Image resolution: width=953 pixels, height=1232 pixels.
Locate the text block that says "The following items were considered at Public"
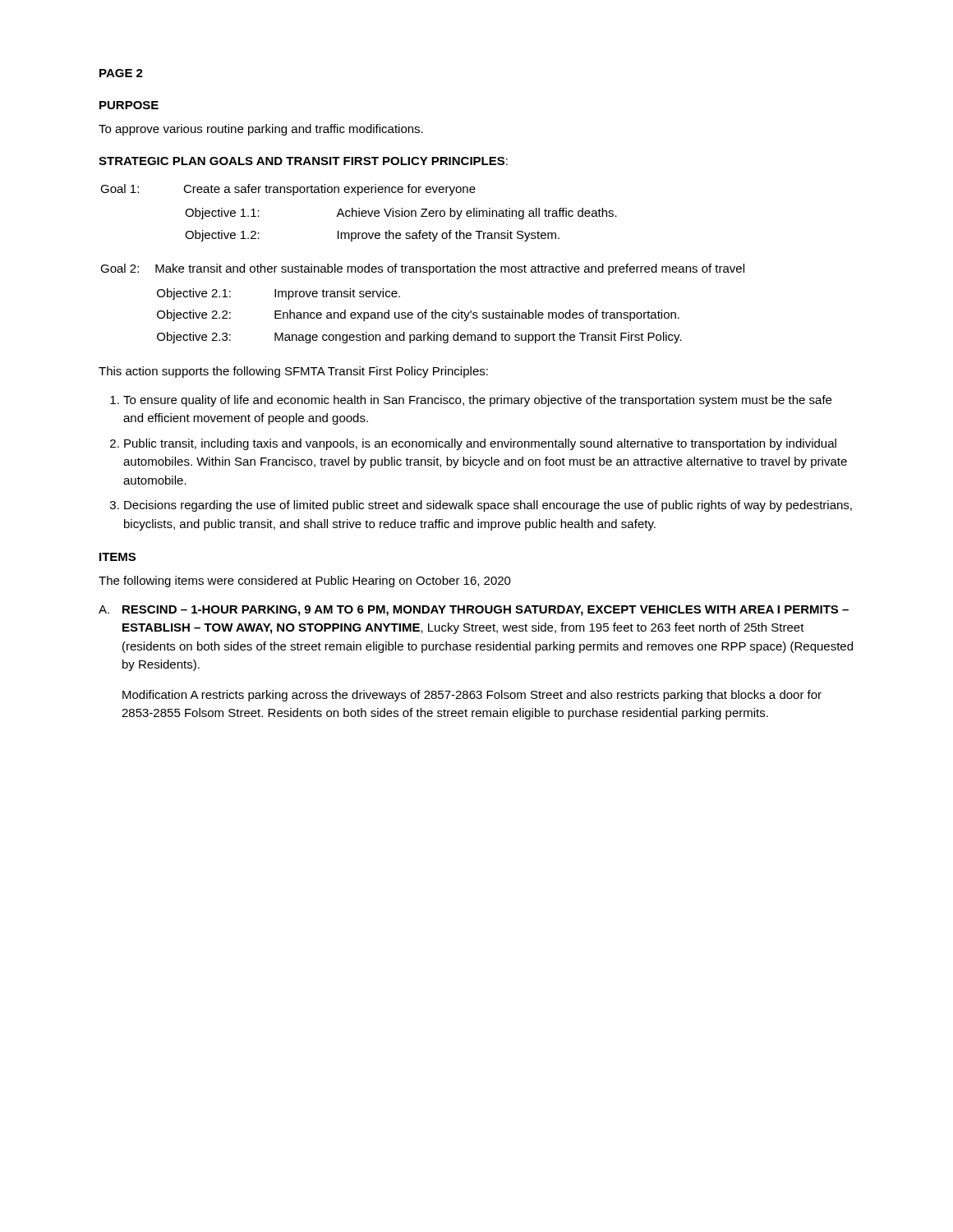(305, 580)
